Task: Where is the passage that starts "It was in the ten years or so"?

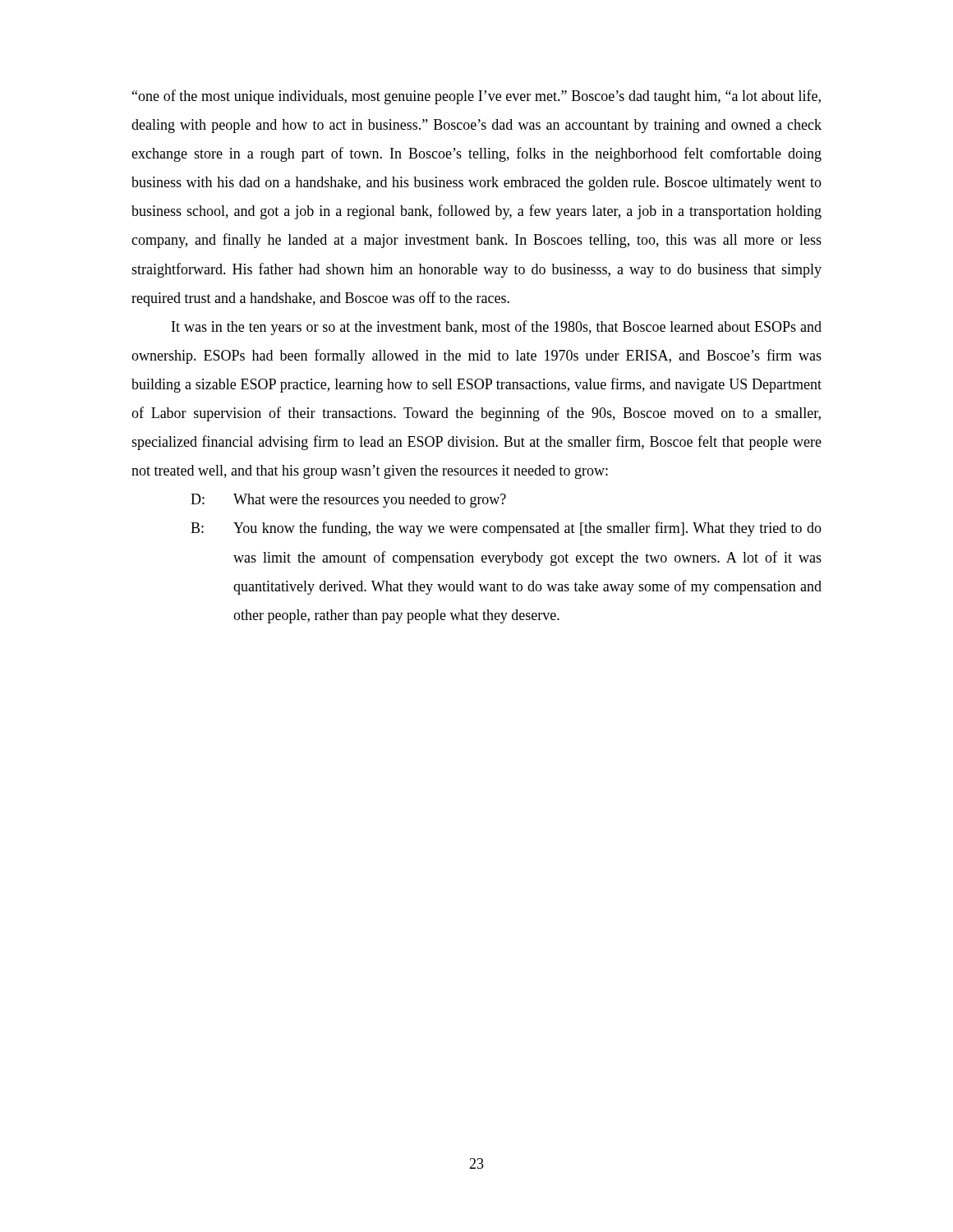Action: tap(476, 399)
